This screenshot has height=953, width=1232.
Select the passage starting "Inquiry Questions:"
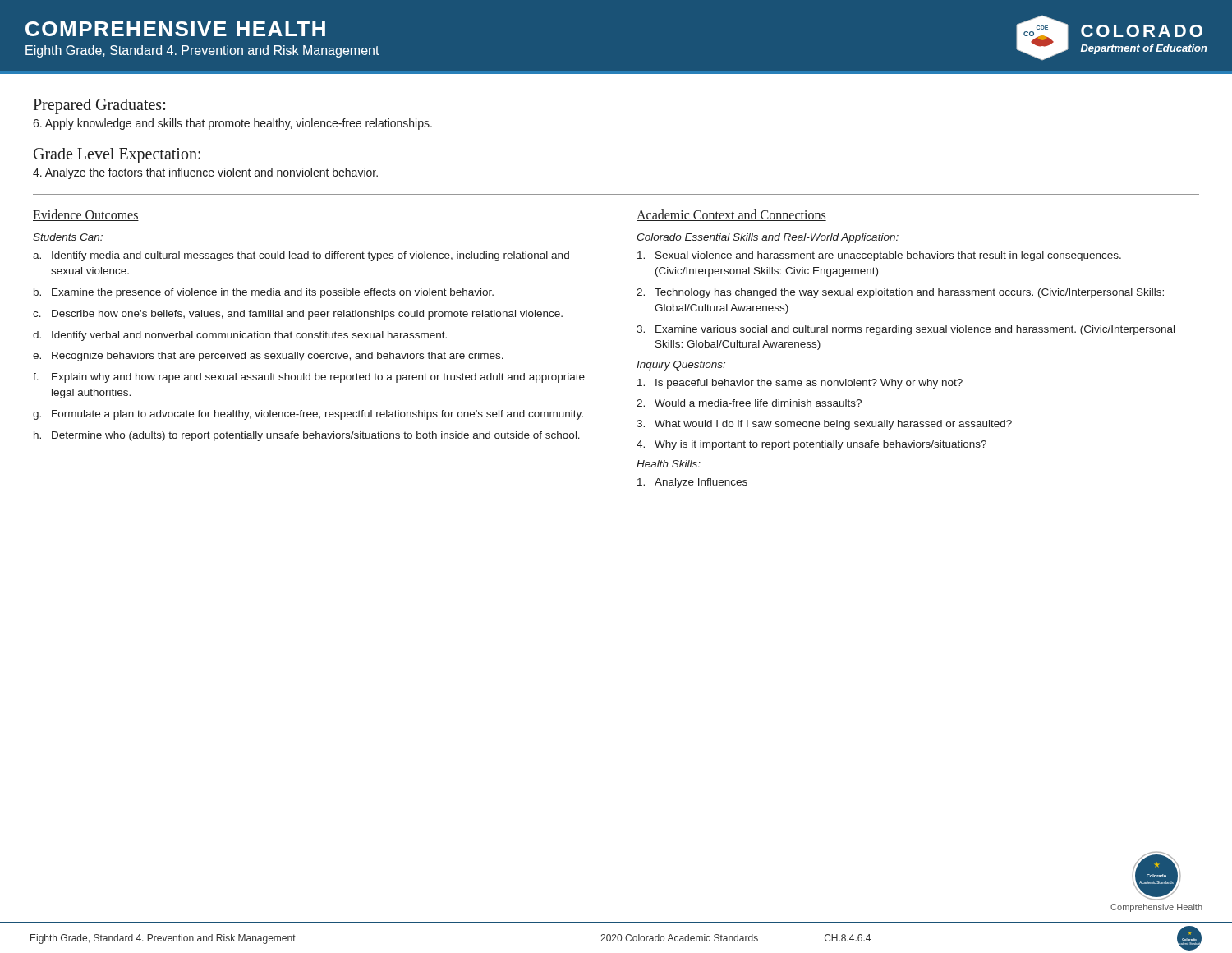(681, 365)
